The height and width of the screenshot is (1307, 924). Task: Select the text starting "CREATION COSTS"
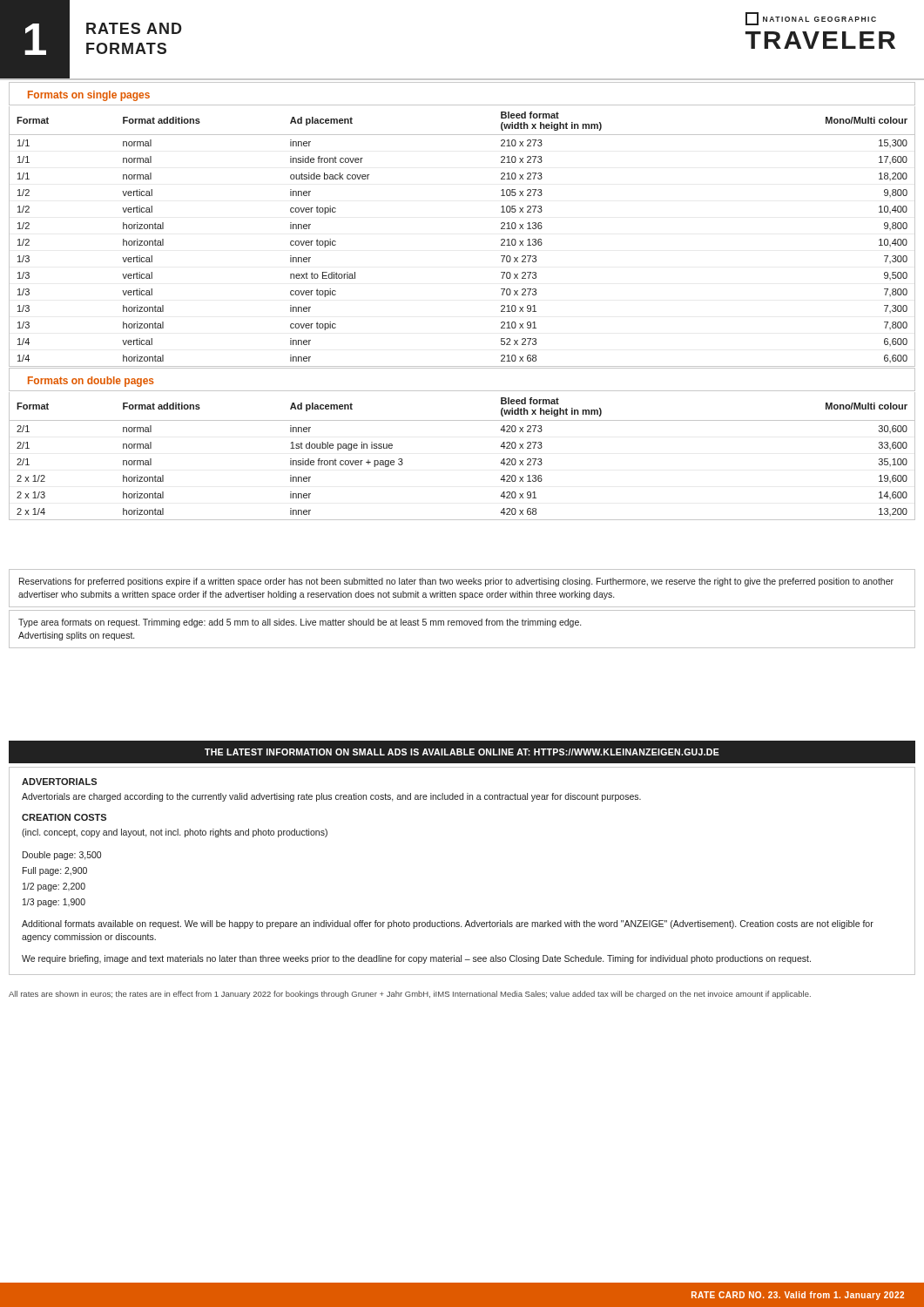pyautogui.click(x=64, y=818)
